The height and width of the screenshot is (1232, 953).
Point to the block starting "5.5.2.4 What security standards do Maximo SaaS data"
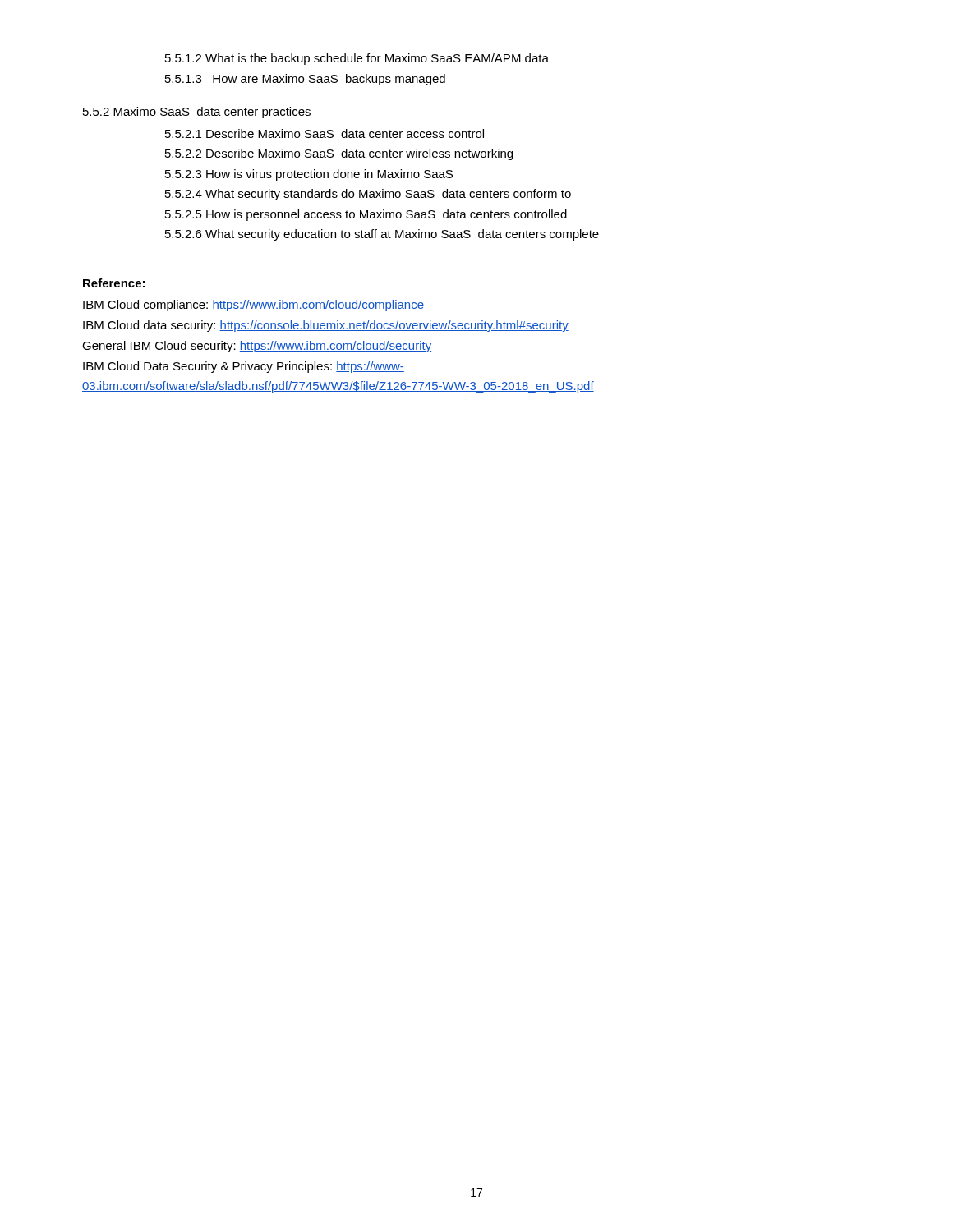click(368, 193)
